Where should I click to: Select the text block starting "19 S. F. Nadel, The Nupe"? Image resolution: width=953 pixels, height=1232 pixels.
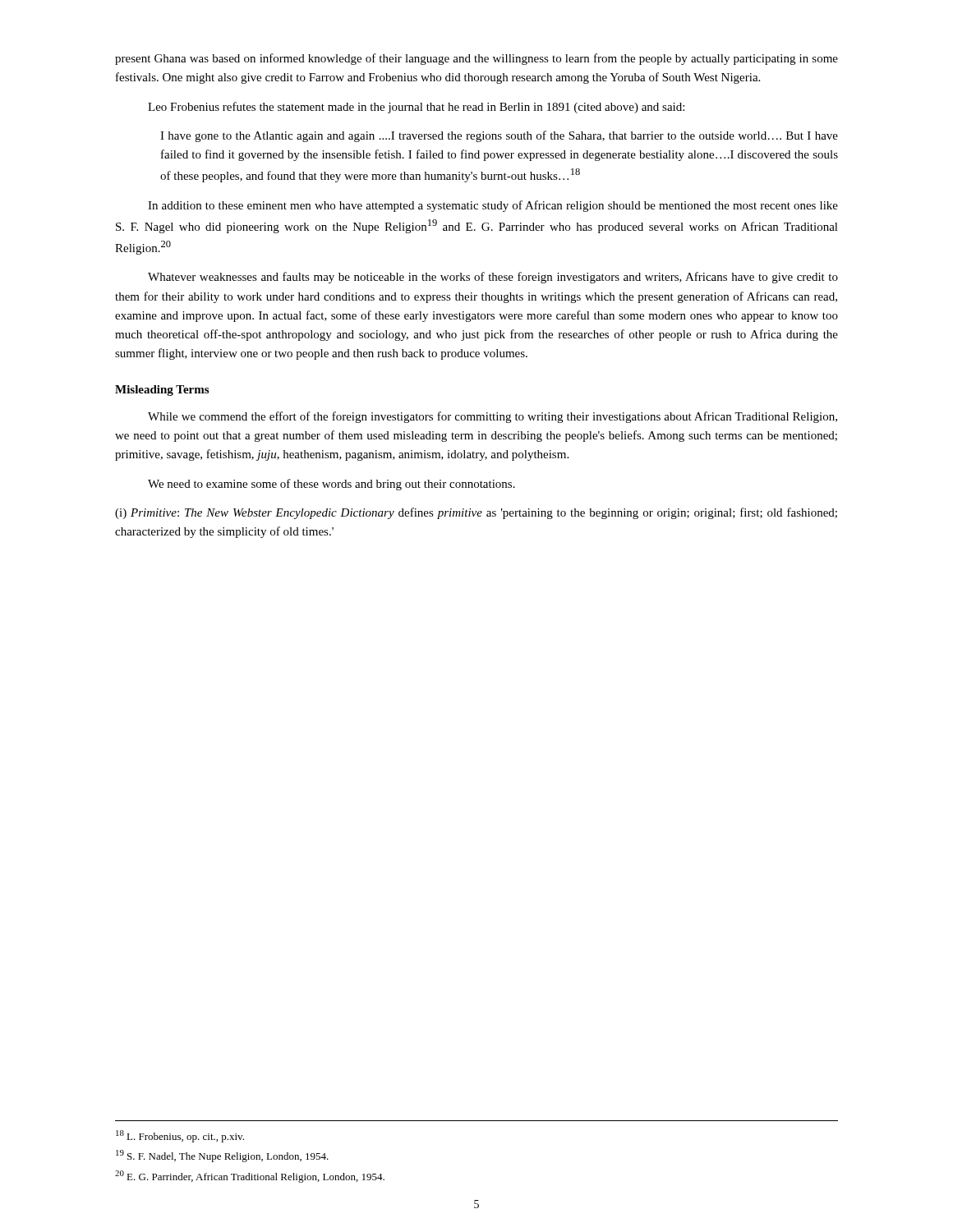(x=222, y=1156)
